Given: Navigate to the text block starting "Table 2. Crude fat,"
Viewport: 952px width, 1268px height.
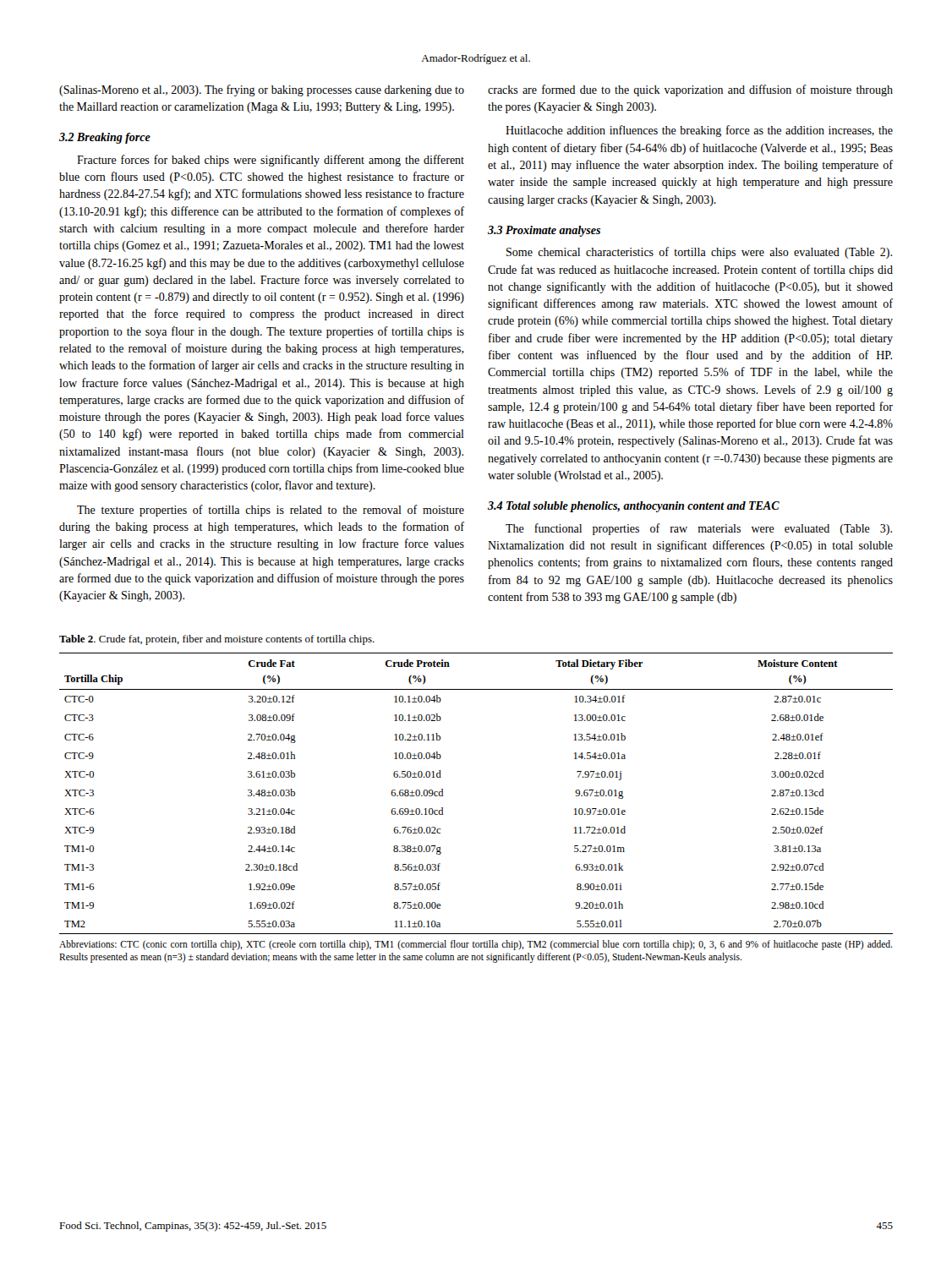Looking at the screenshot, I should tap(217, 639).
